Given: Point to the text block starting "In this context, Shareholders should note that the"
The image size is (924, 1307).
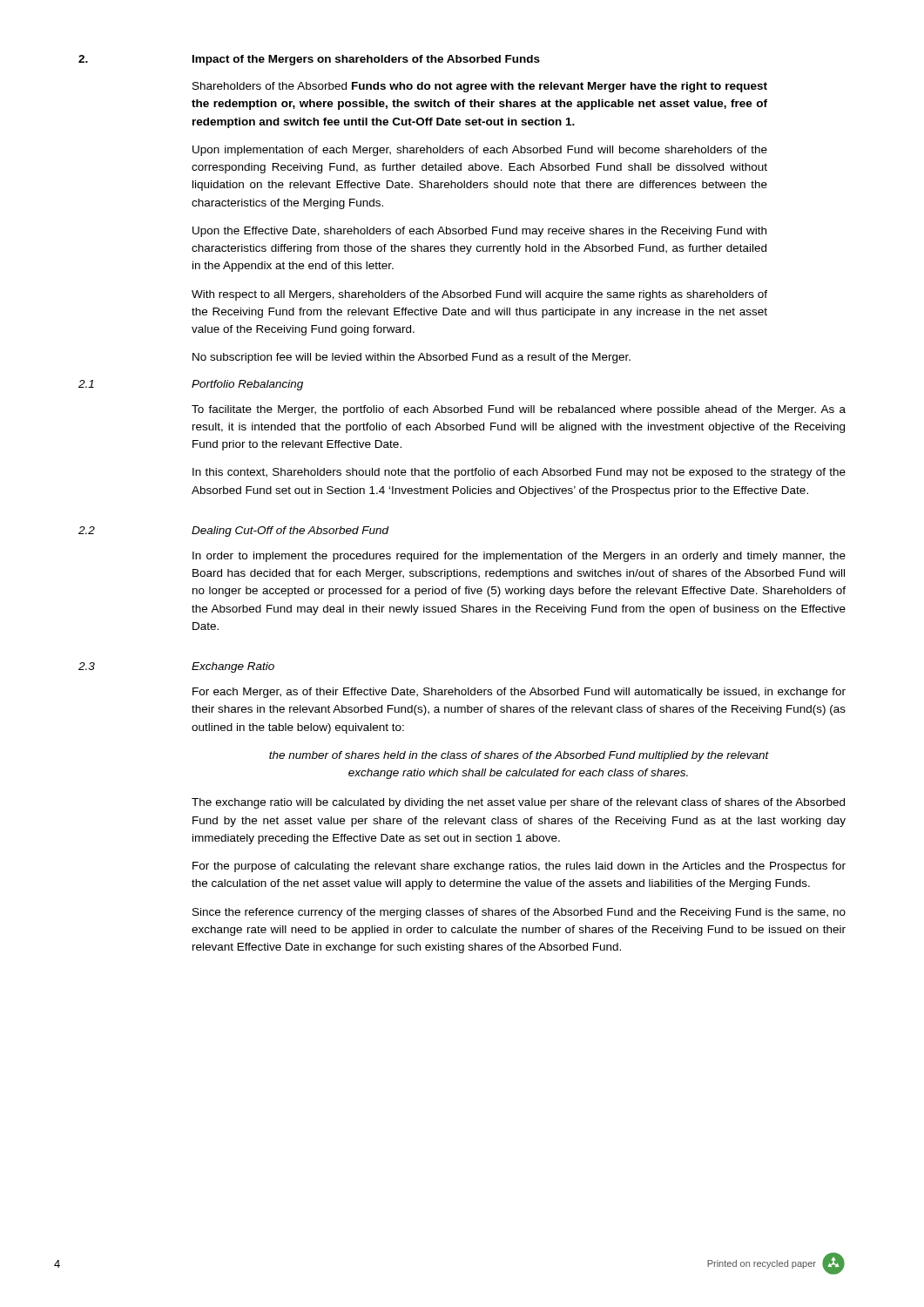Looking at the screenshot, I should coord(519,481).
